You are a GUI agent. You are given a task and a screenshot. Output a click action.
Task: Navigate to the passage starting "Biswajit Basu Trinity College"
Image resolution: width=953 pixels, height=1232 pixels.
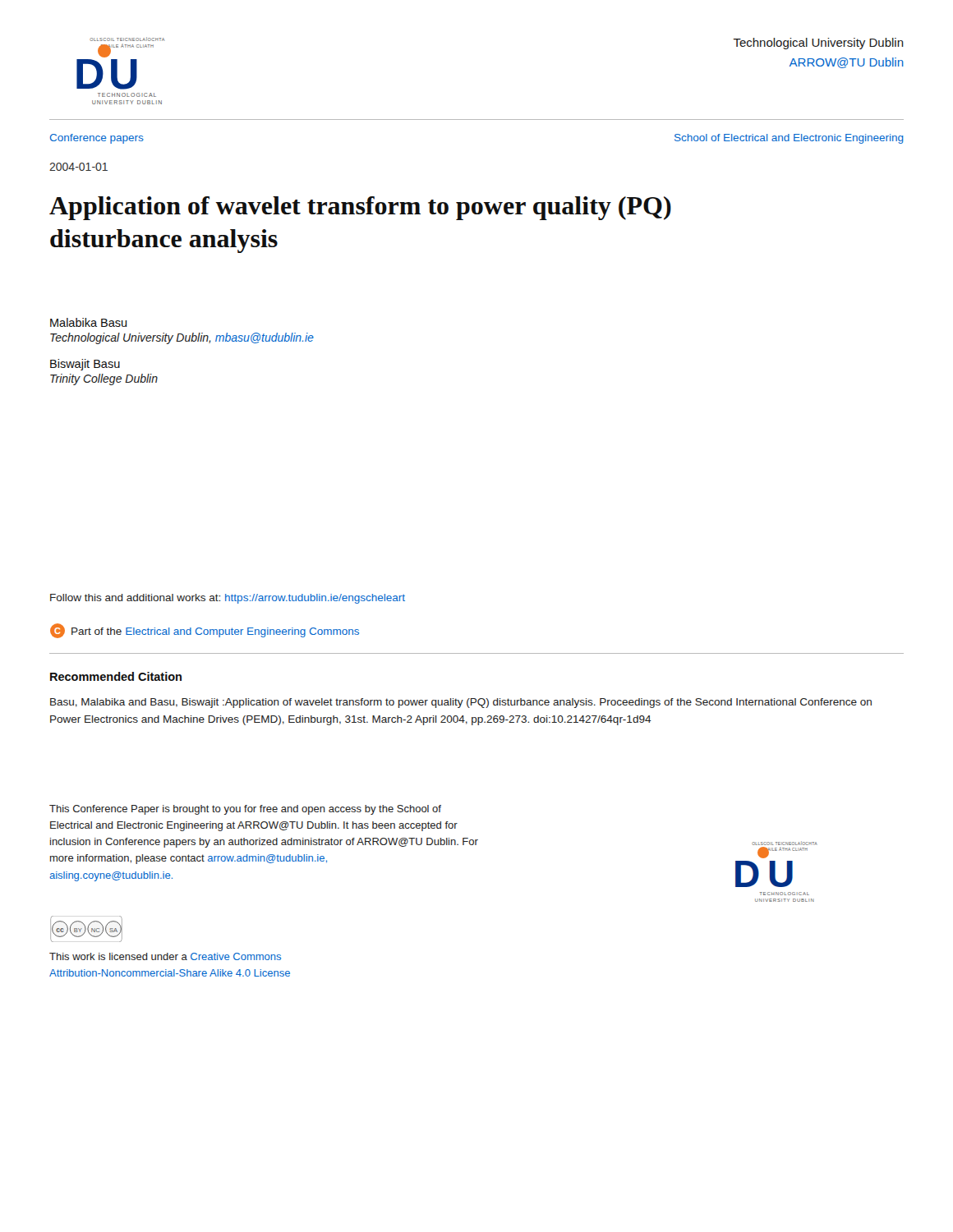(x=85, y=365)
